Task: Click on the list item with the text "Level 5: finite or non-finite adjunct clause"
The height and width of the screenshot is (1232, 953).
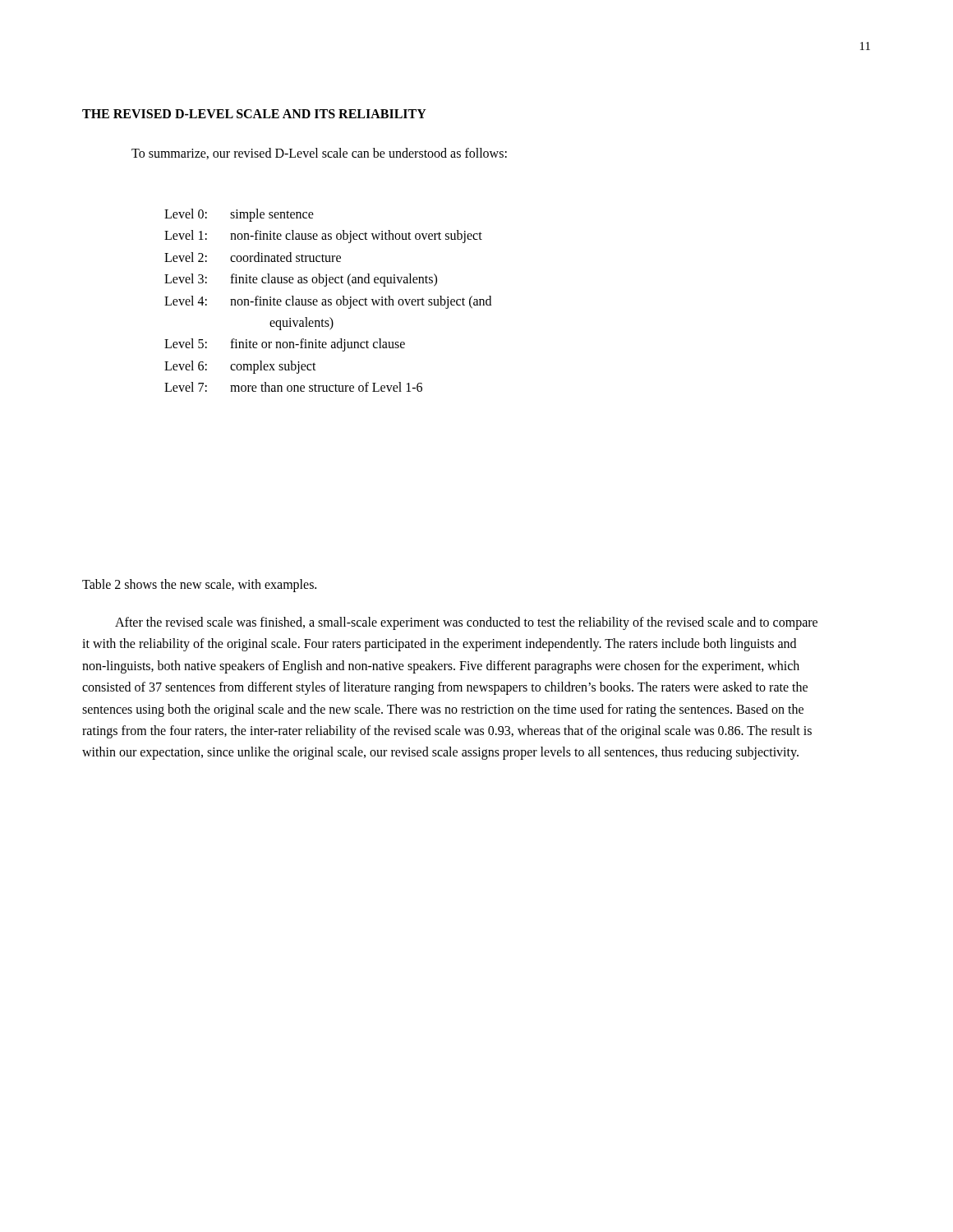Action: (x=285, y=345)
